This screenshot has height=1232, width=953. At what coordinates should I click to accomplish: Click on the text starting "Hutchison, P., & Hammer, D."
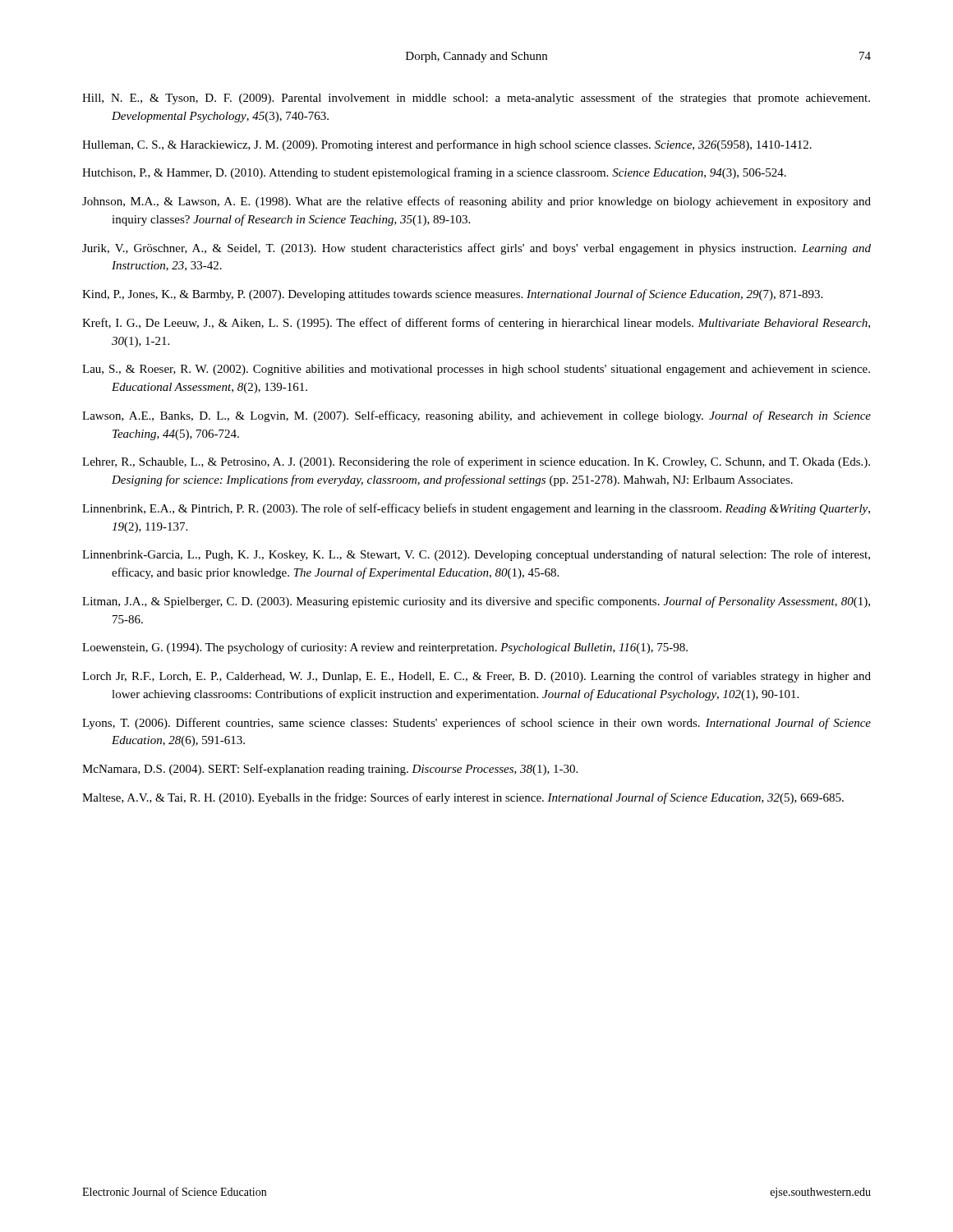[434, 173]
